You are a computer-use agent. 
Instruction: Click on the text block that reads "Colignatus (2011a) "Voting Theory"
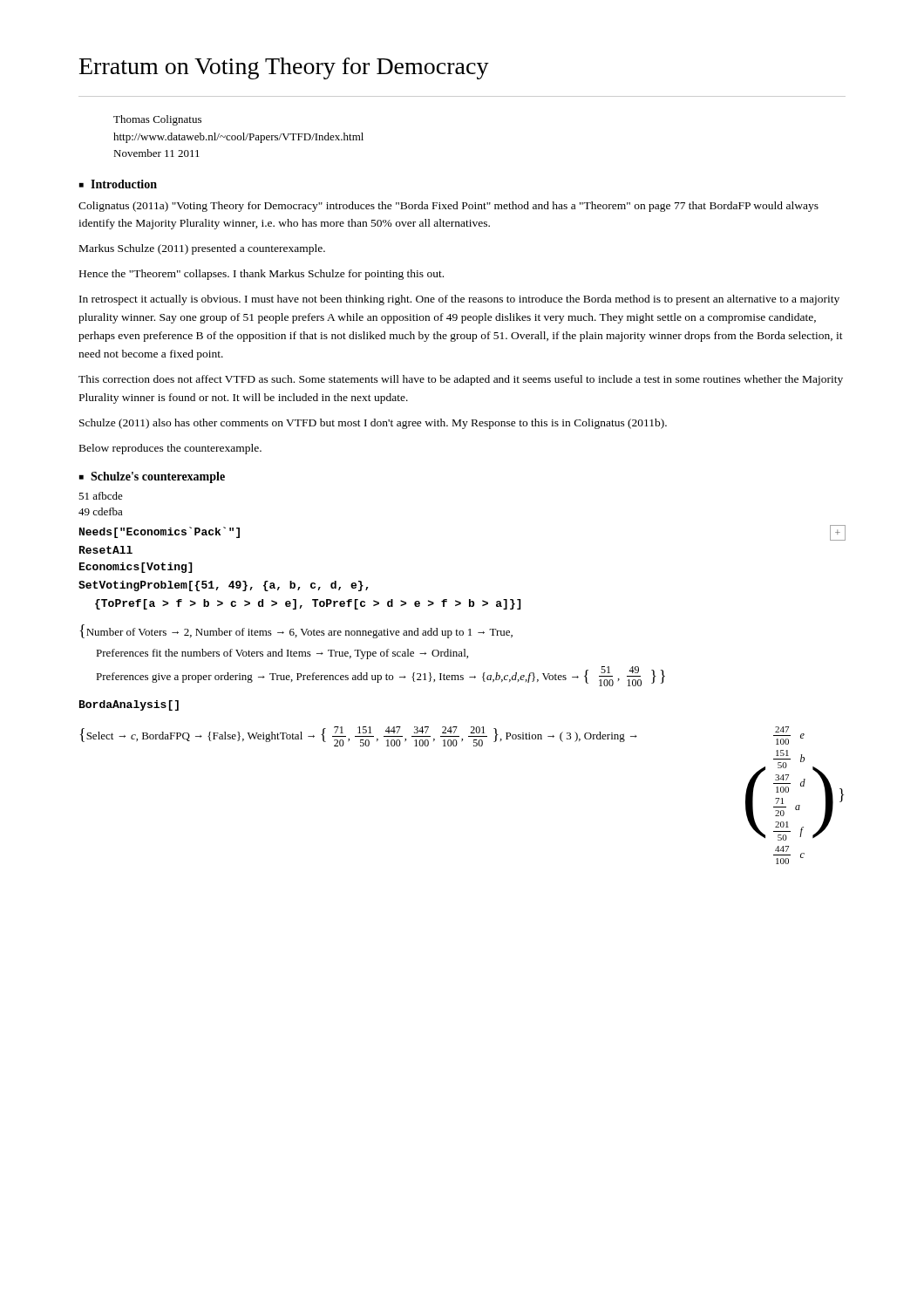(x=448, y=214)
